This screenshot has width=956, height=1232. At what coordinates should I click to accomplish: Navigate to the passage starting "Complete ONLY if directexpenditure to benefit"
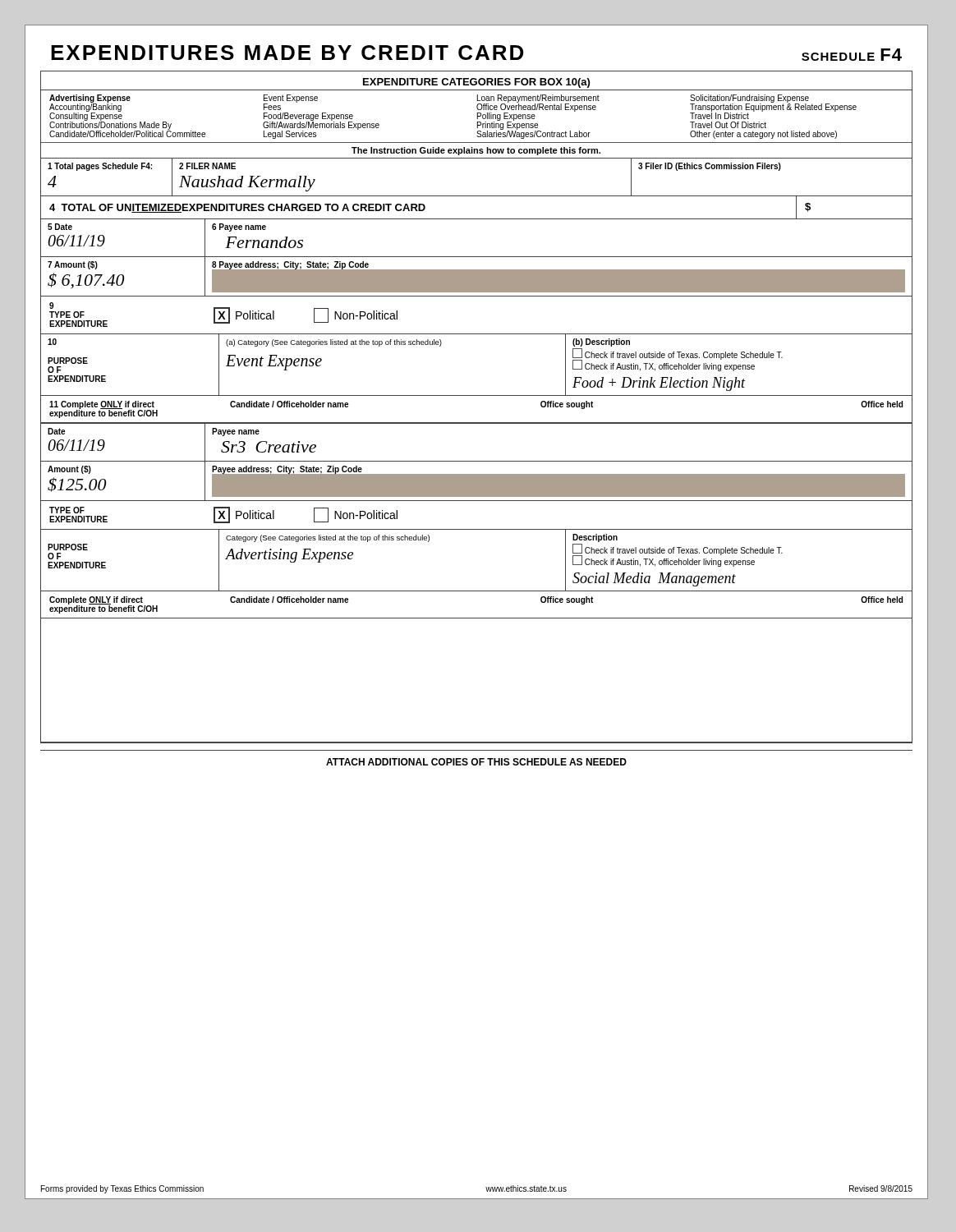123,602
